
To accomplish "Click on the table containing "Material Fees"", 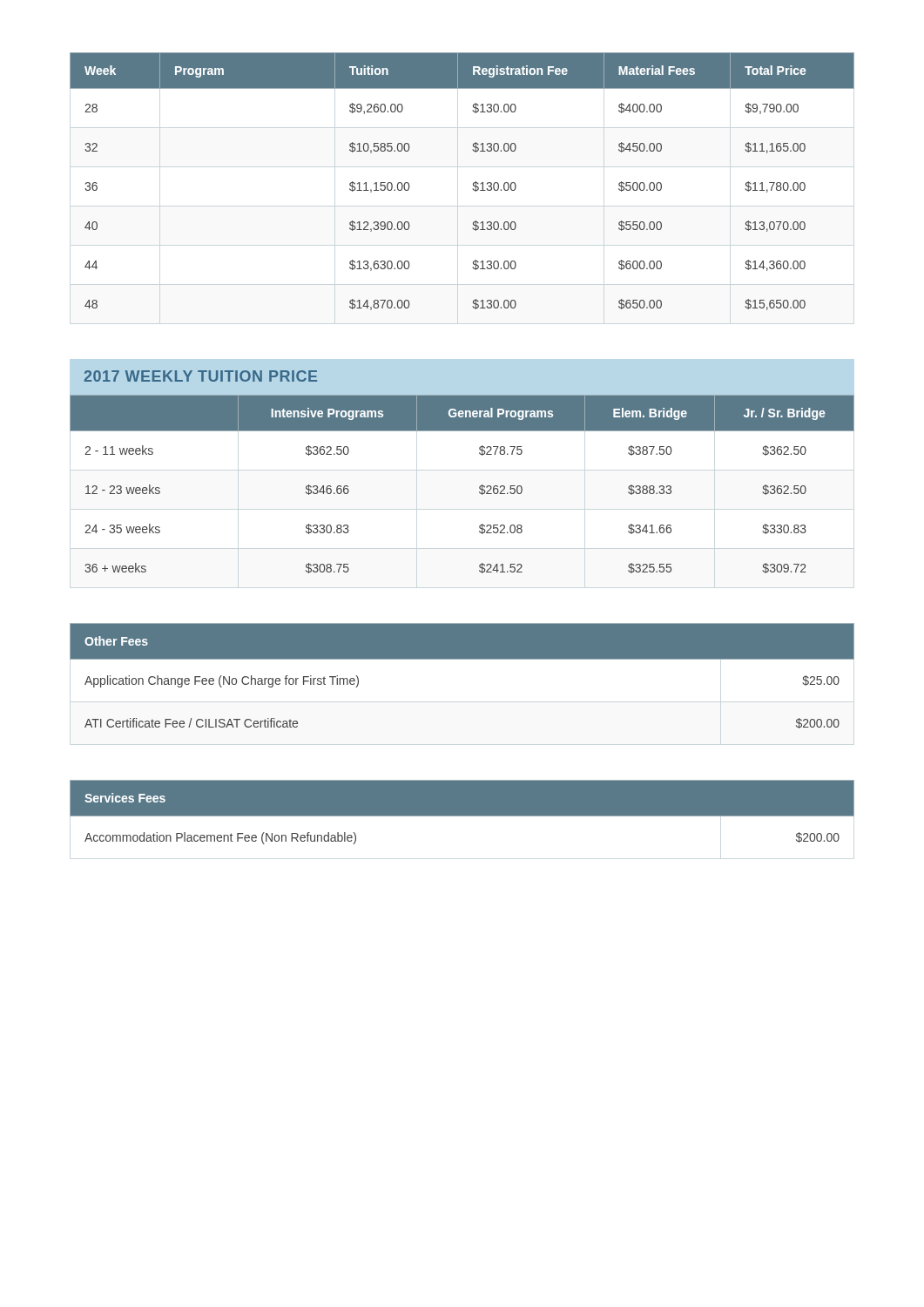I will [x=462, y=188].
